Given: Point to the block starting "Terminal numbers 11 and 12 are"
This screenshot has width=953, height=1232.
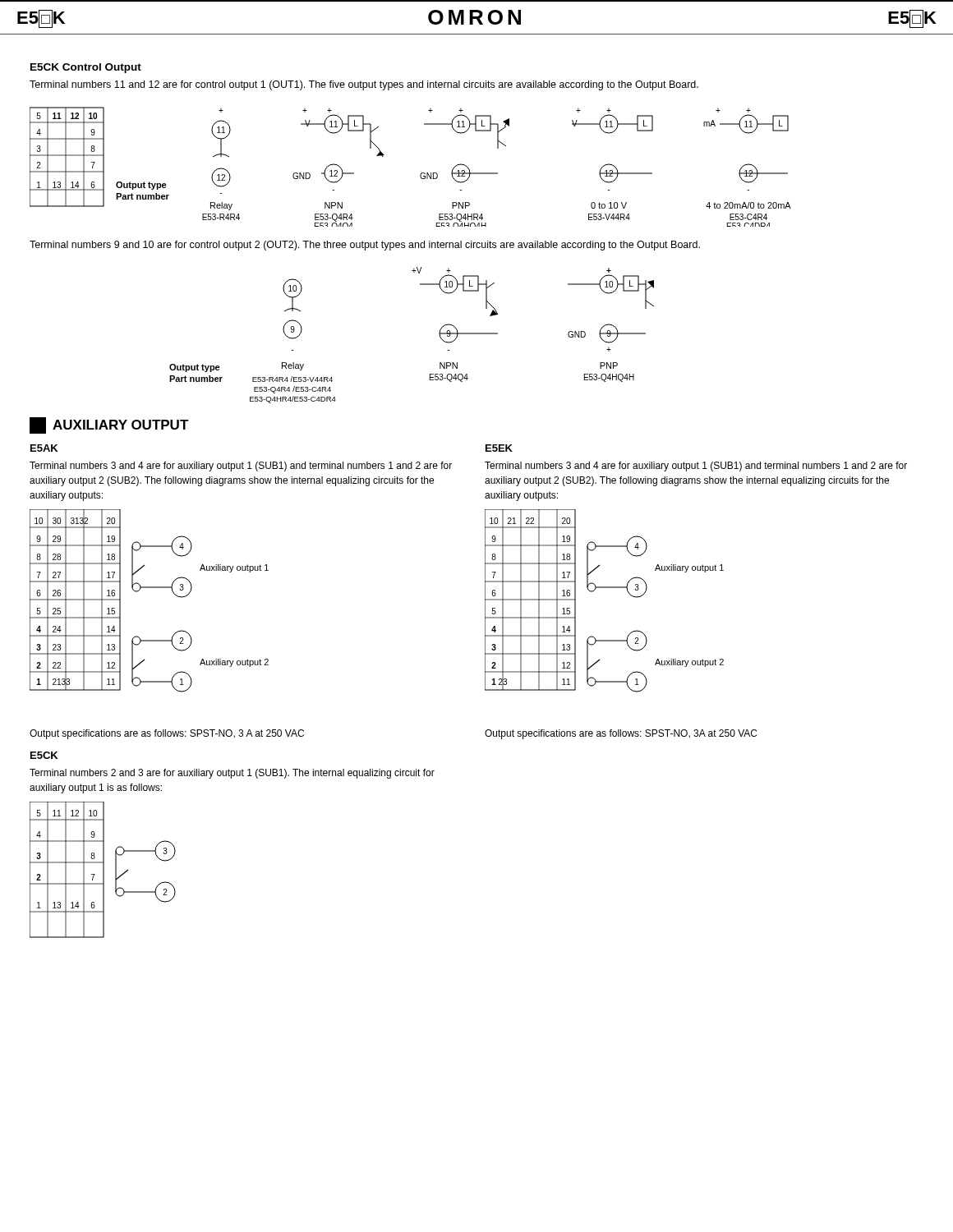Looking at the screenshot, I should [x=364, y=85].
